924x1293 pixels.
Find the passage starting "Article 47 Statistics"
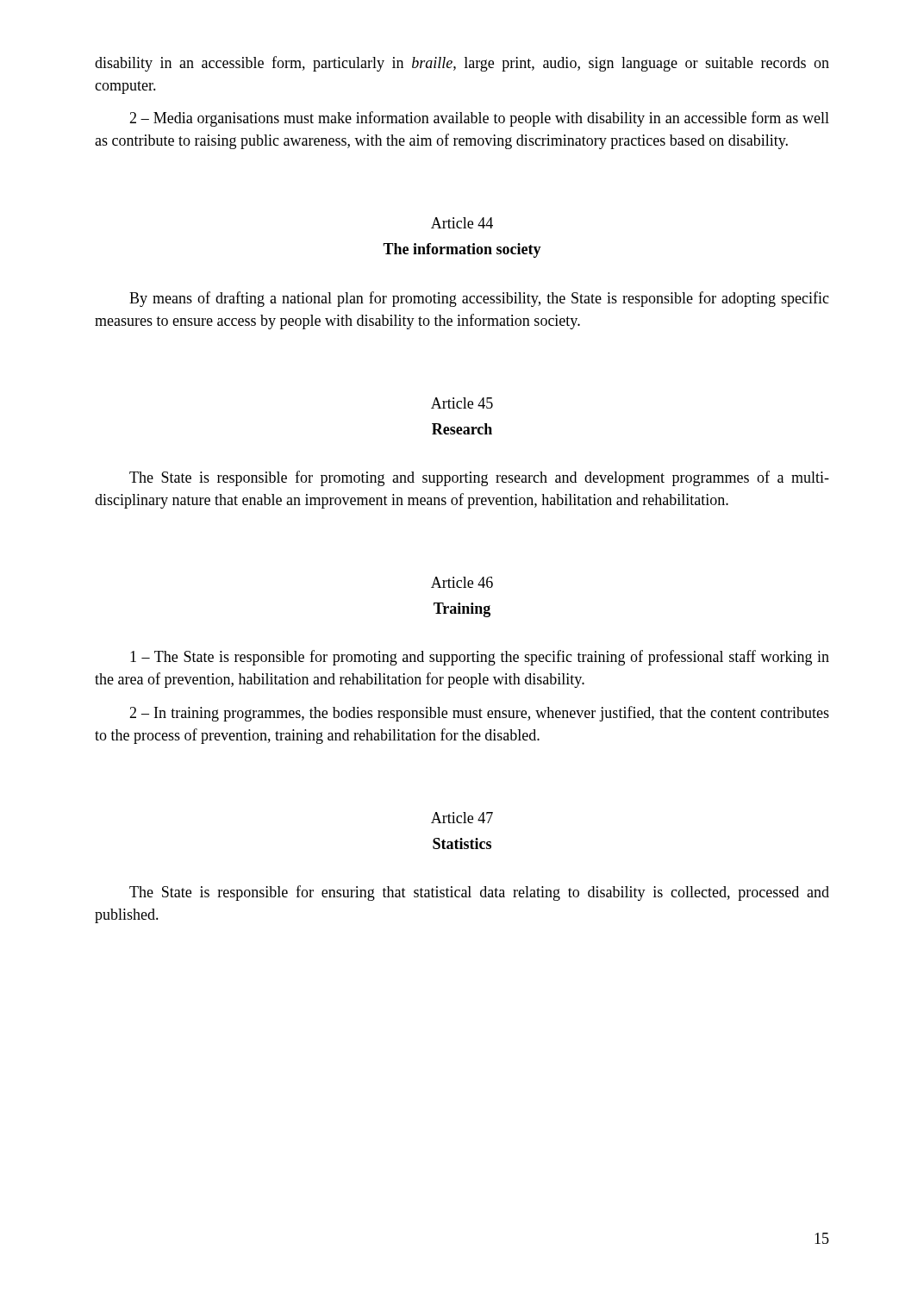click(x=462, y=831)
